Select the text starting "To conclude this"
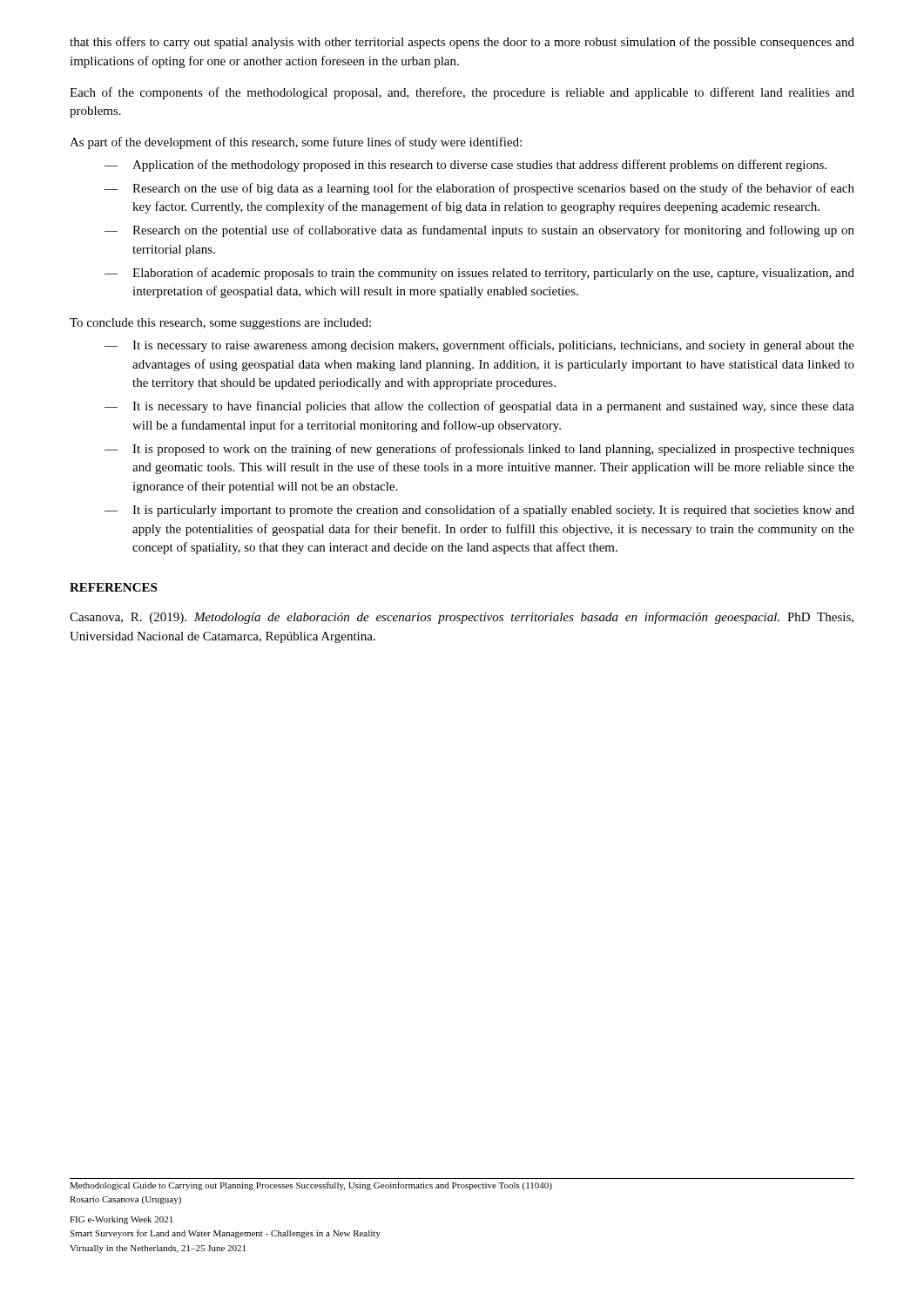Screen dimensions: 1307x924 pyautogui.click(x=221, y=322)
